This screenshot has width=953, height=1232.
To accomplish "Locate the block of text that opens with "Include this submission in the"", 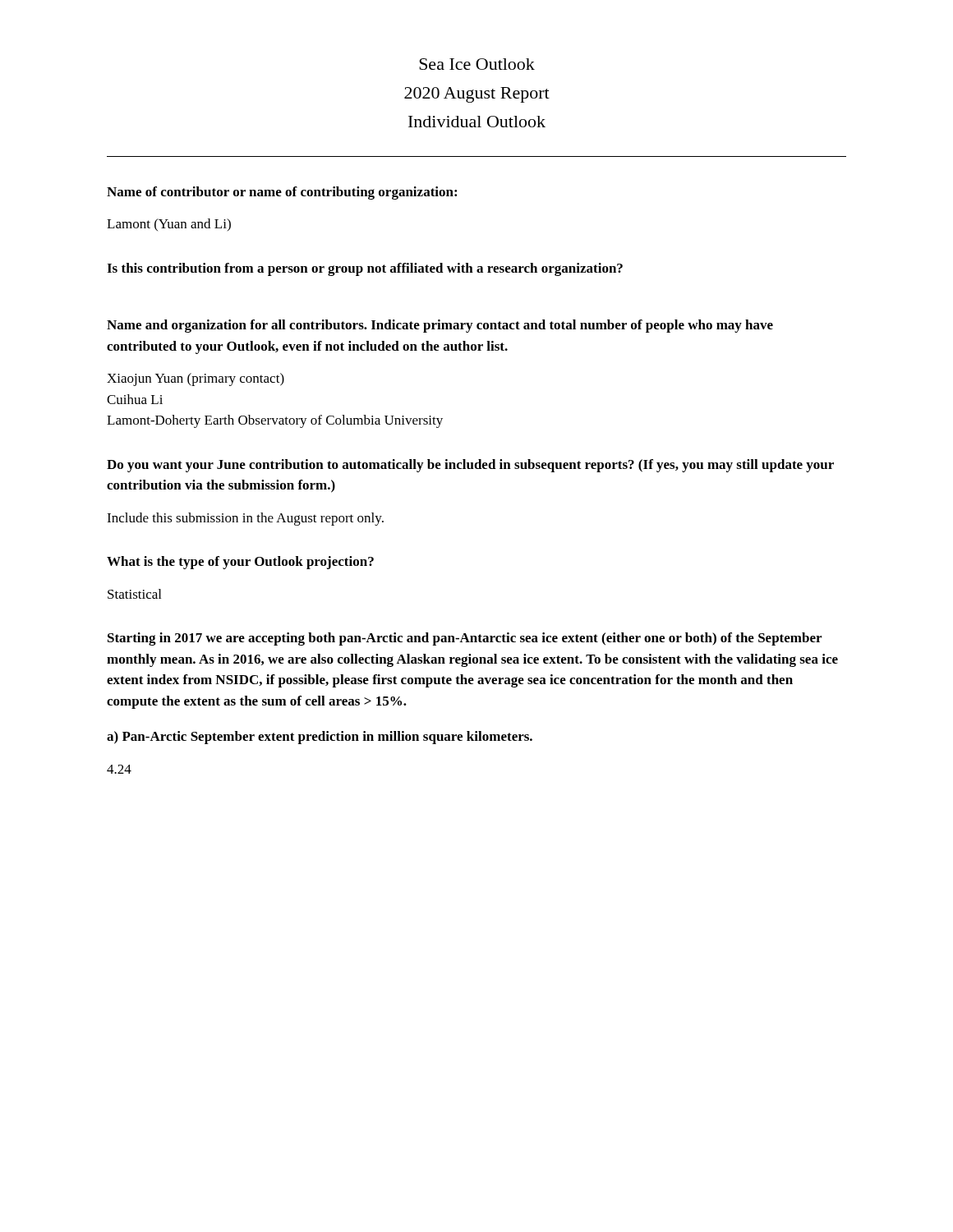I will point(246,518).
